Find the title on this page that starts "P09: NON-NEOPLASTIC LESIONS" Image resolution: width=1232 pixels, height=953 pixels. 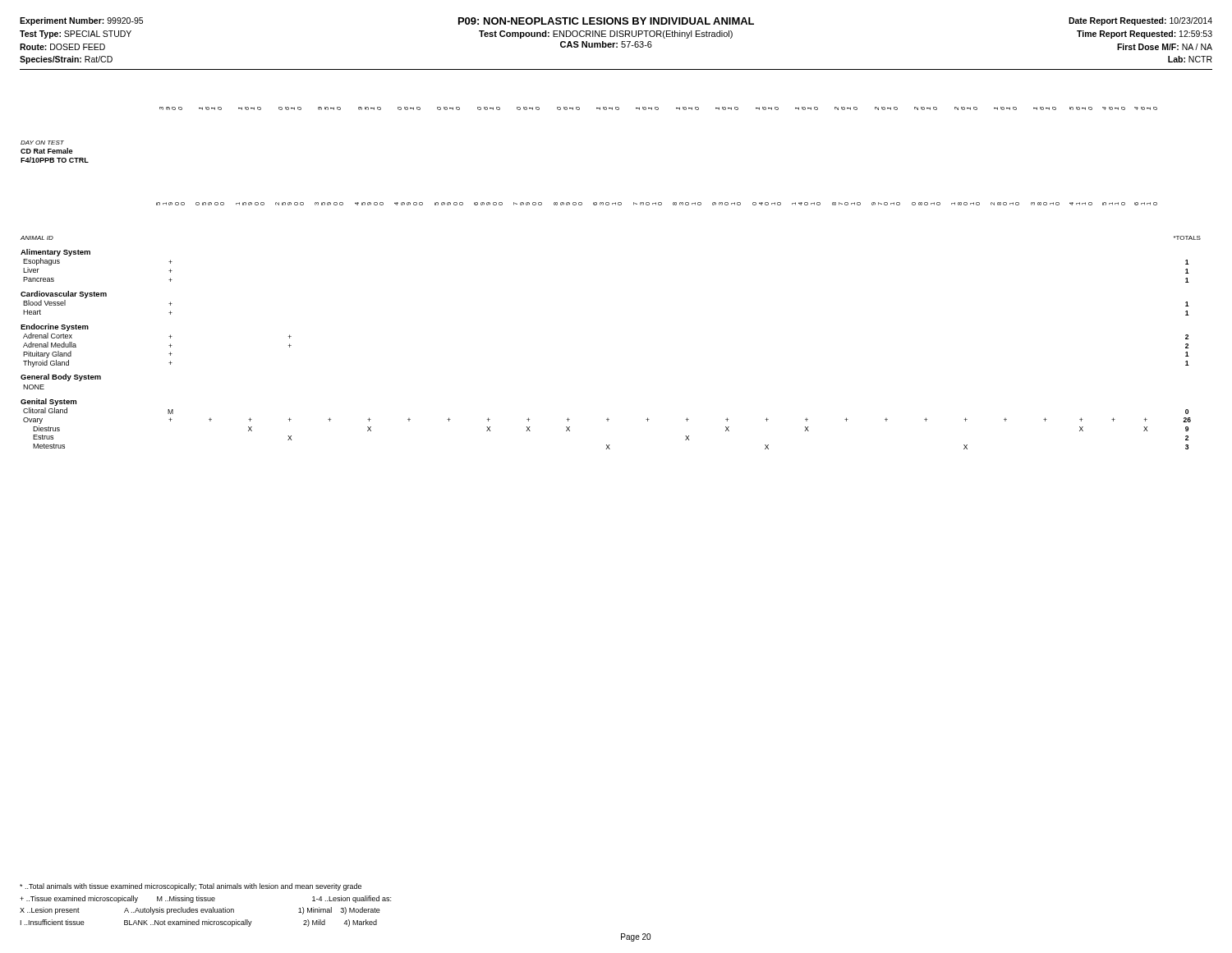[606, 21]
